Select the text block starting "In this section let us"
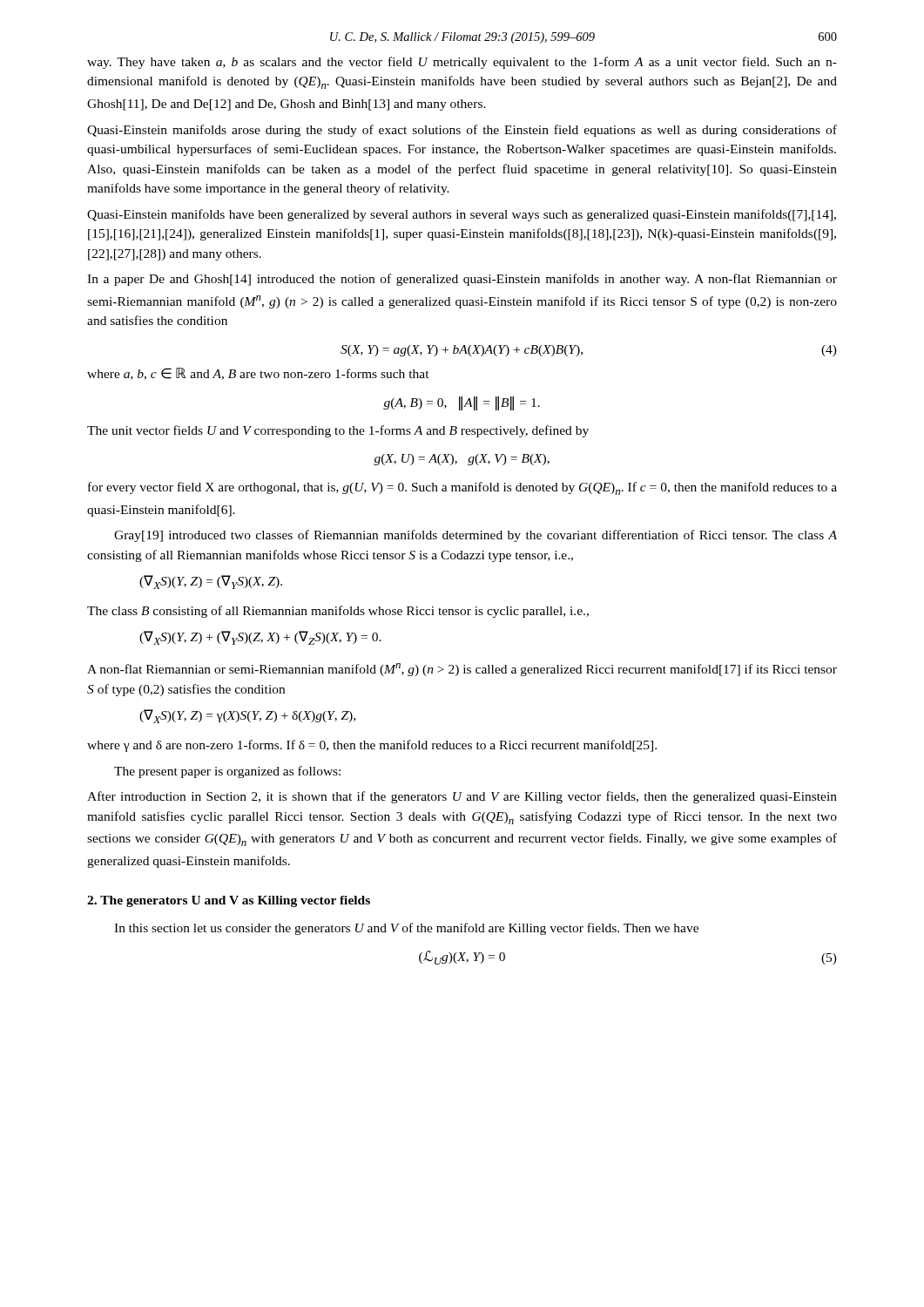 [407, 928]
